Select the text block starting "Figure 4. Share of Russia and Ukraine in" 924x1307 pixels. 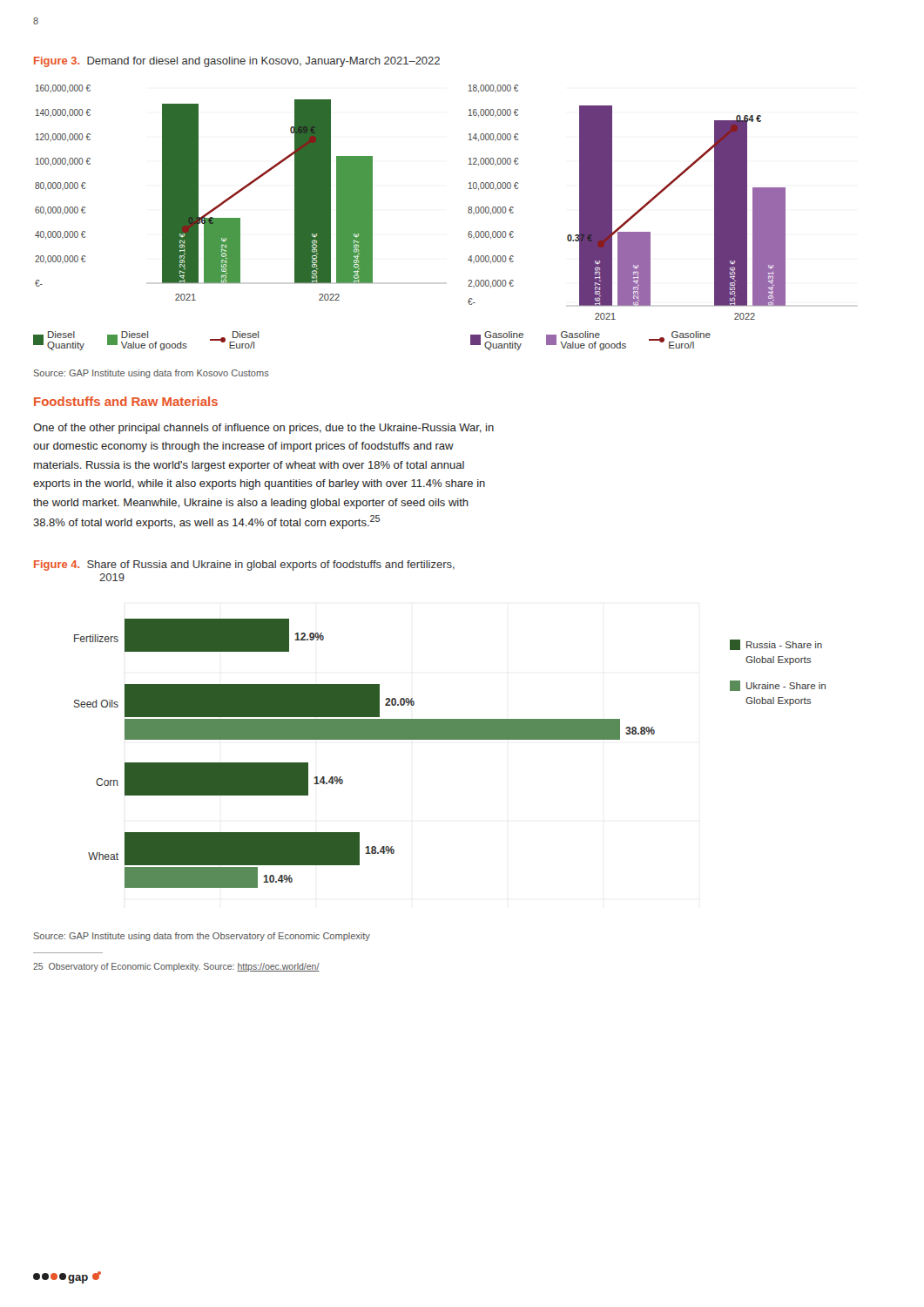244,571
